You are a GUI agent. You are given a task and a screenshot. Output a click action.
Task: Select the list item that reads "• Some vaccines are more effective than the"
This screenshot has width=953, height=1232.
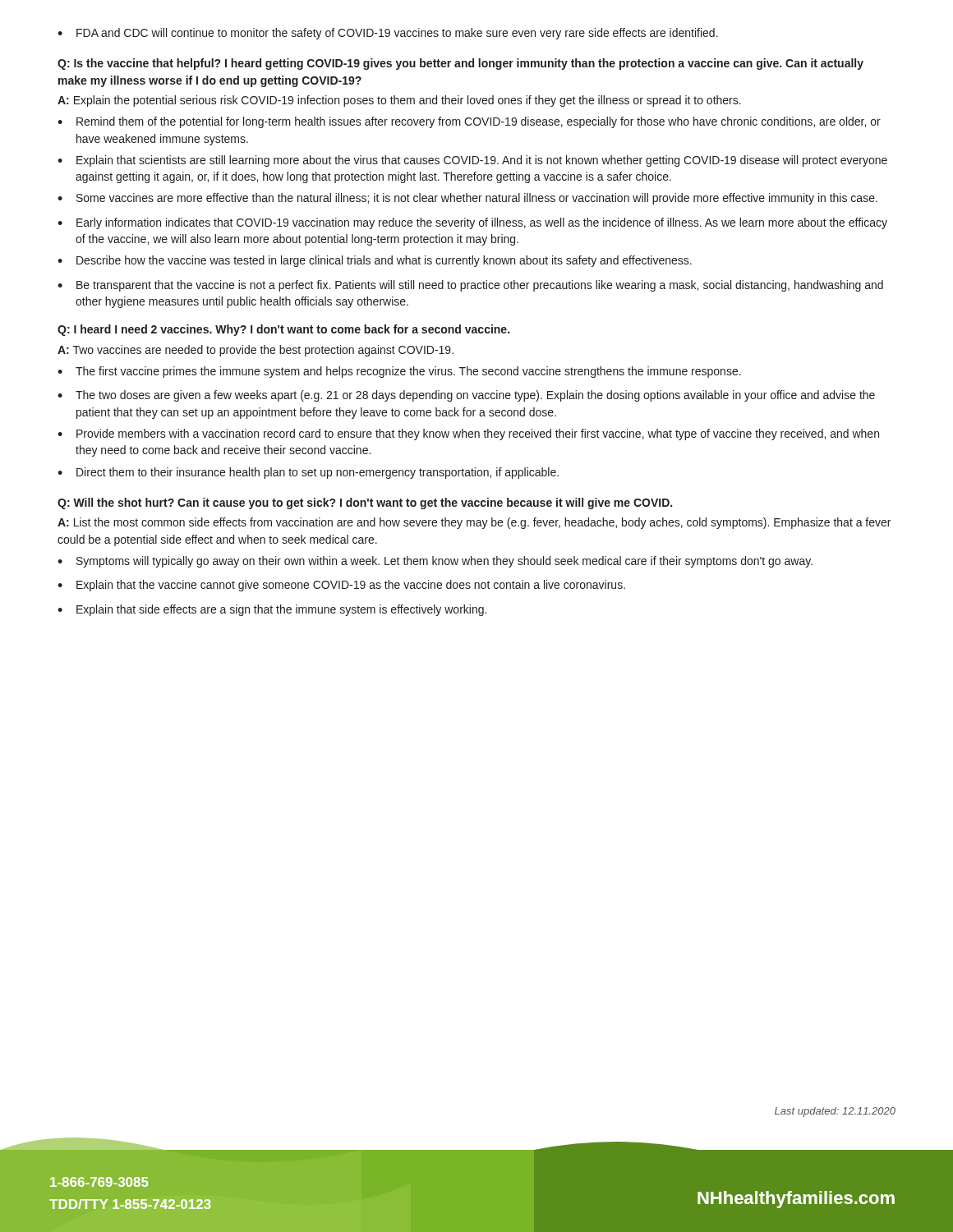tap(476, 200)
